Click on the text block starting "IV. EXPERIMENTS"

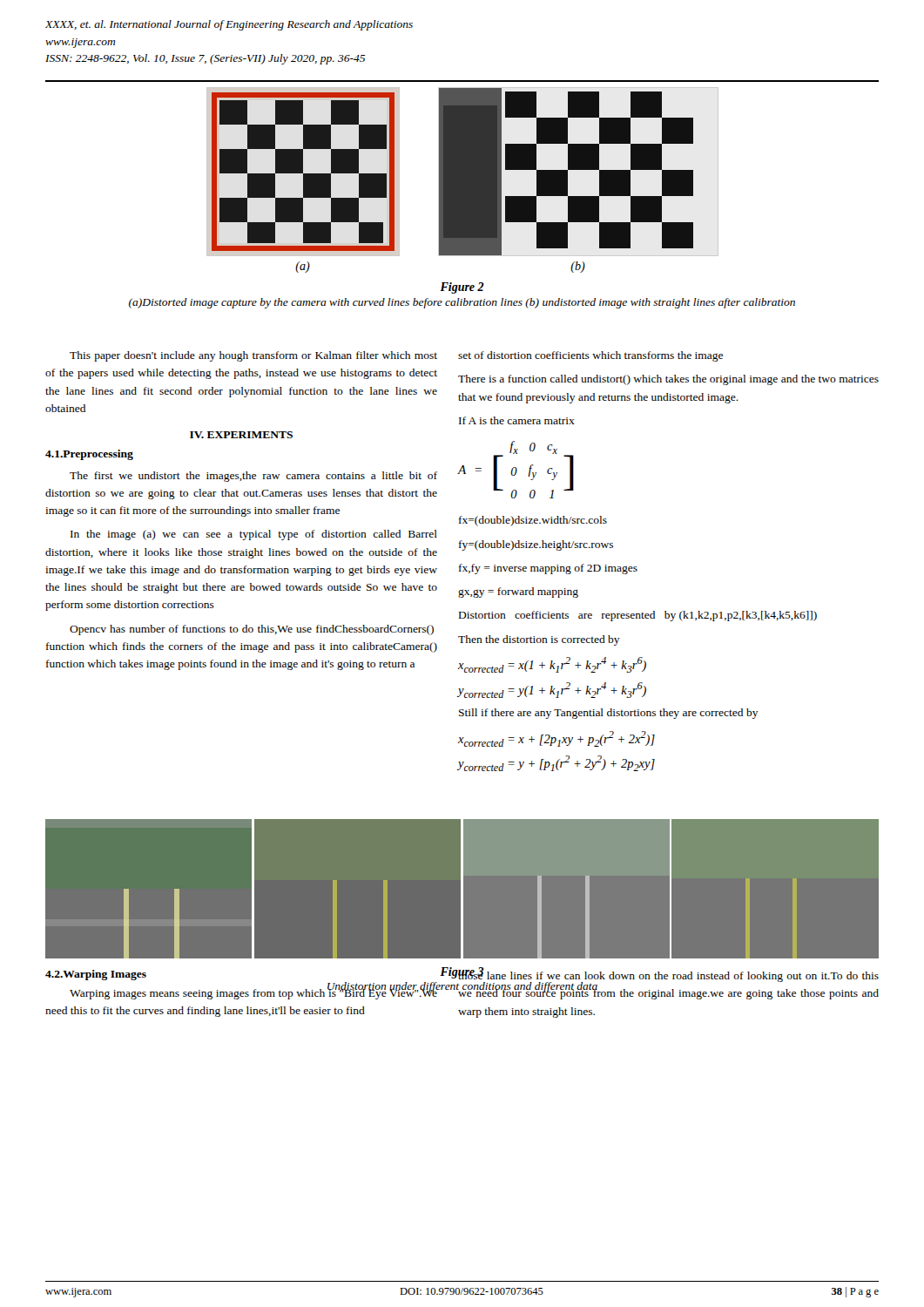tap(241, 434)
